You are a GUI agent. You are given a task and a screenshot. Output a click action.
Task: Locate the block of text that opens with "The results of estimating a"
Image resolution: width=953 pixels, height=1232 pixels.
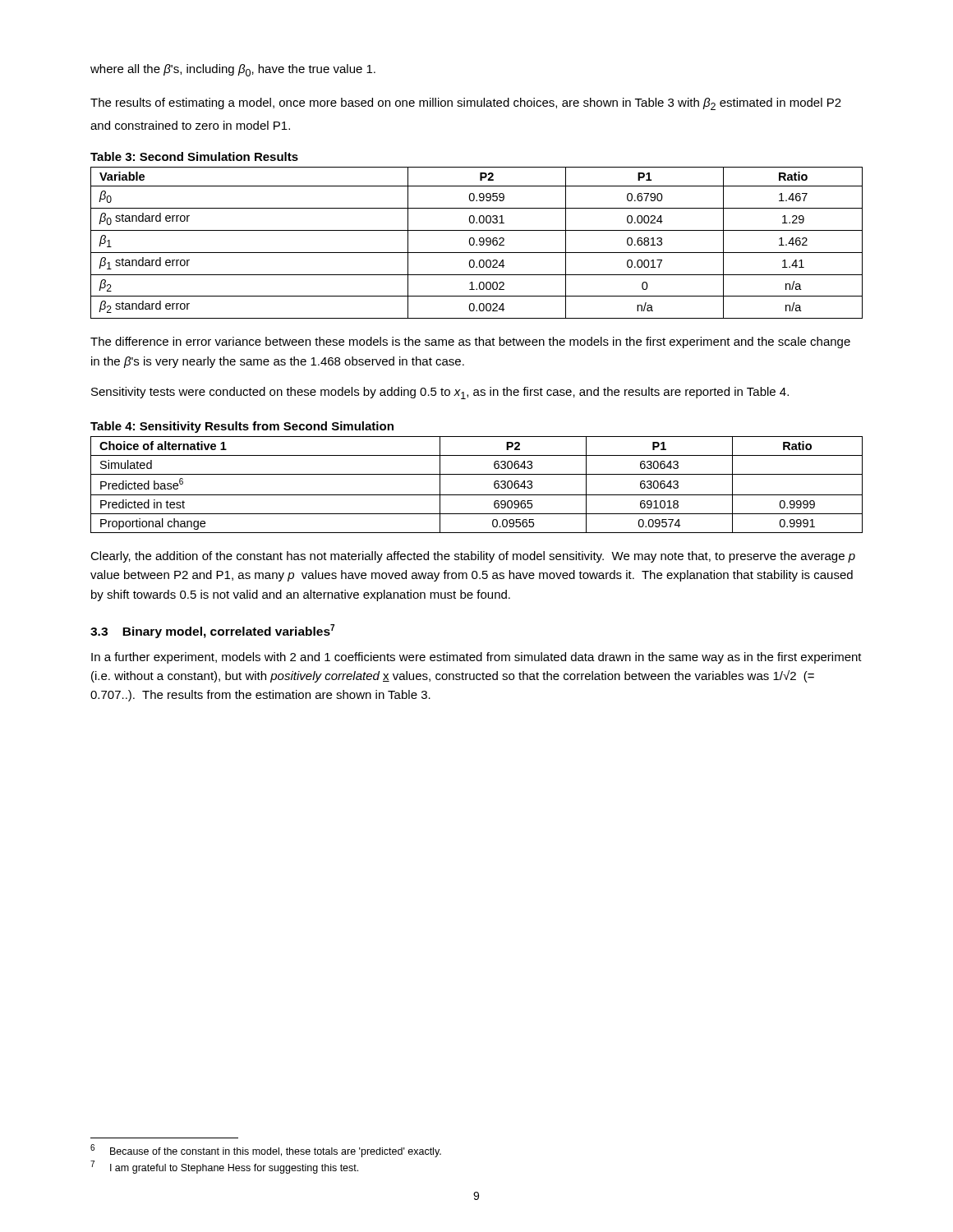(x=466, y=114)
